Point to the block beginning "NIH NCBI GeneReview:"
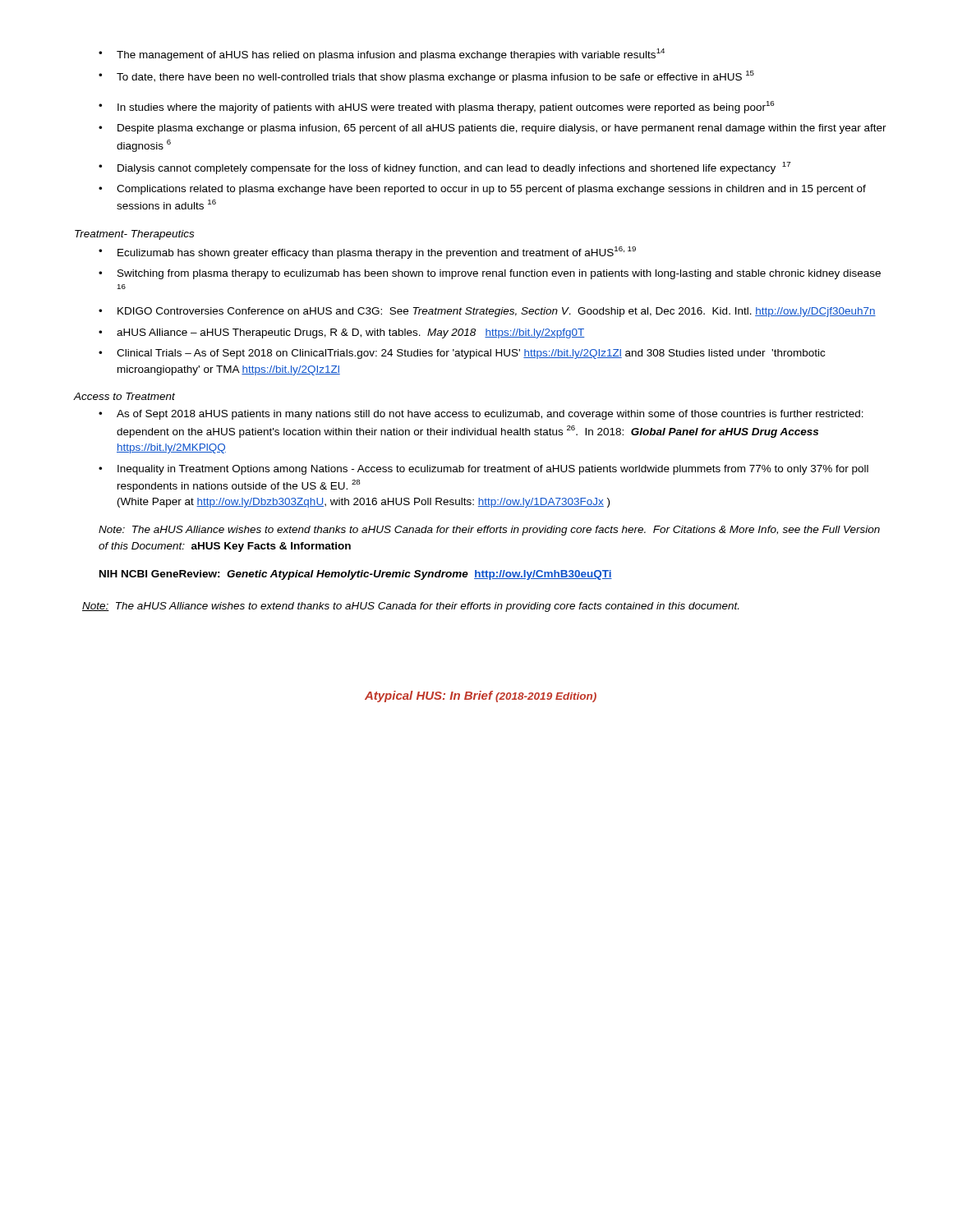The width and height of the screenshot is (953, 1232). pos(355,574)
